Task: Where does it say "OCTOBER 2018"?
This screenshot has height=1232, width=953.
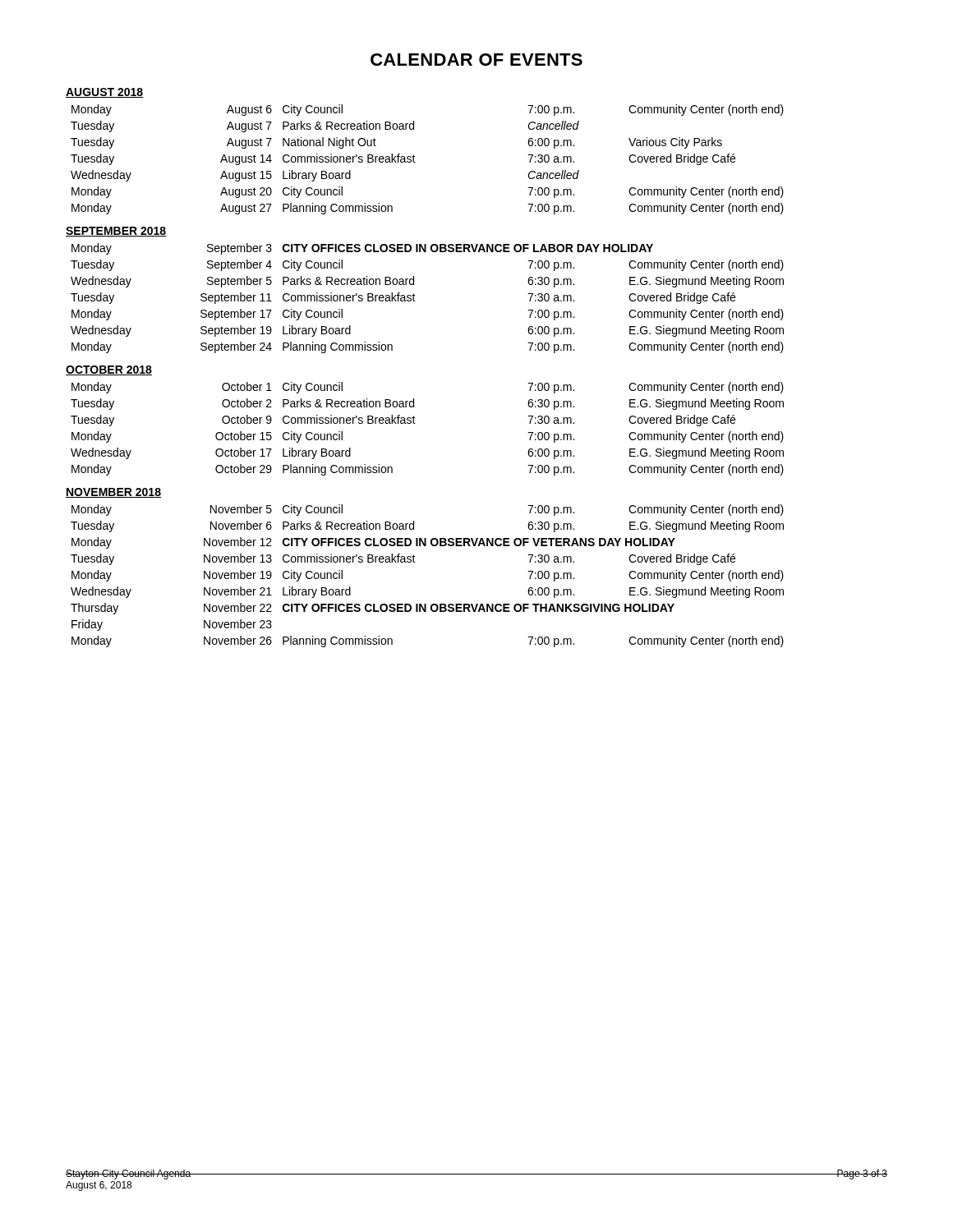Action: coord(109,370)
